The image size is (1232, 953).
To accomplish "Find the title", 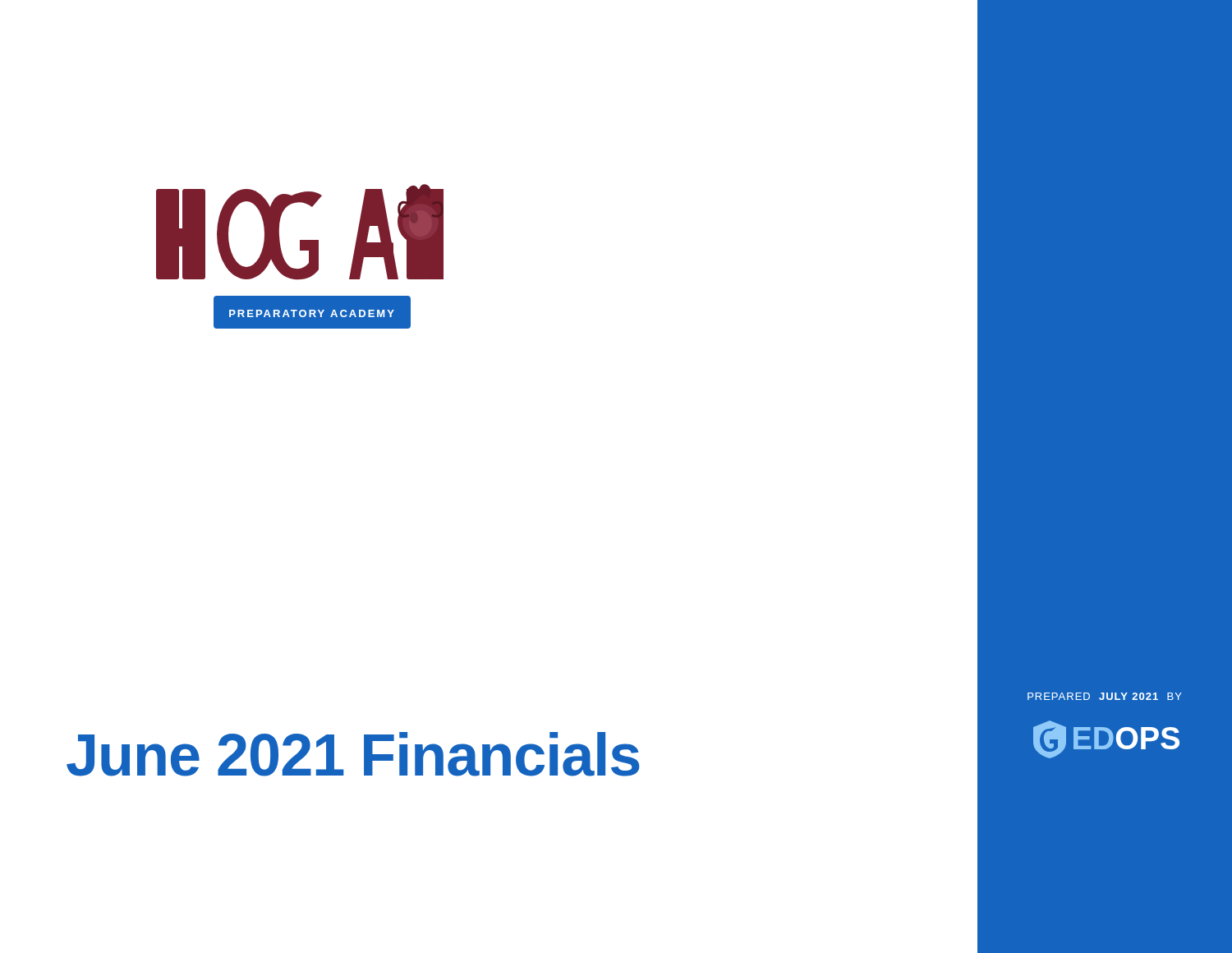I will coord(353,755).
